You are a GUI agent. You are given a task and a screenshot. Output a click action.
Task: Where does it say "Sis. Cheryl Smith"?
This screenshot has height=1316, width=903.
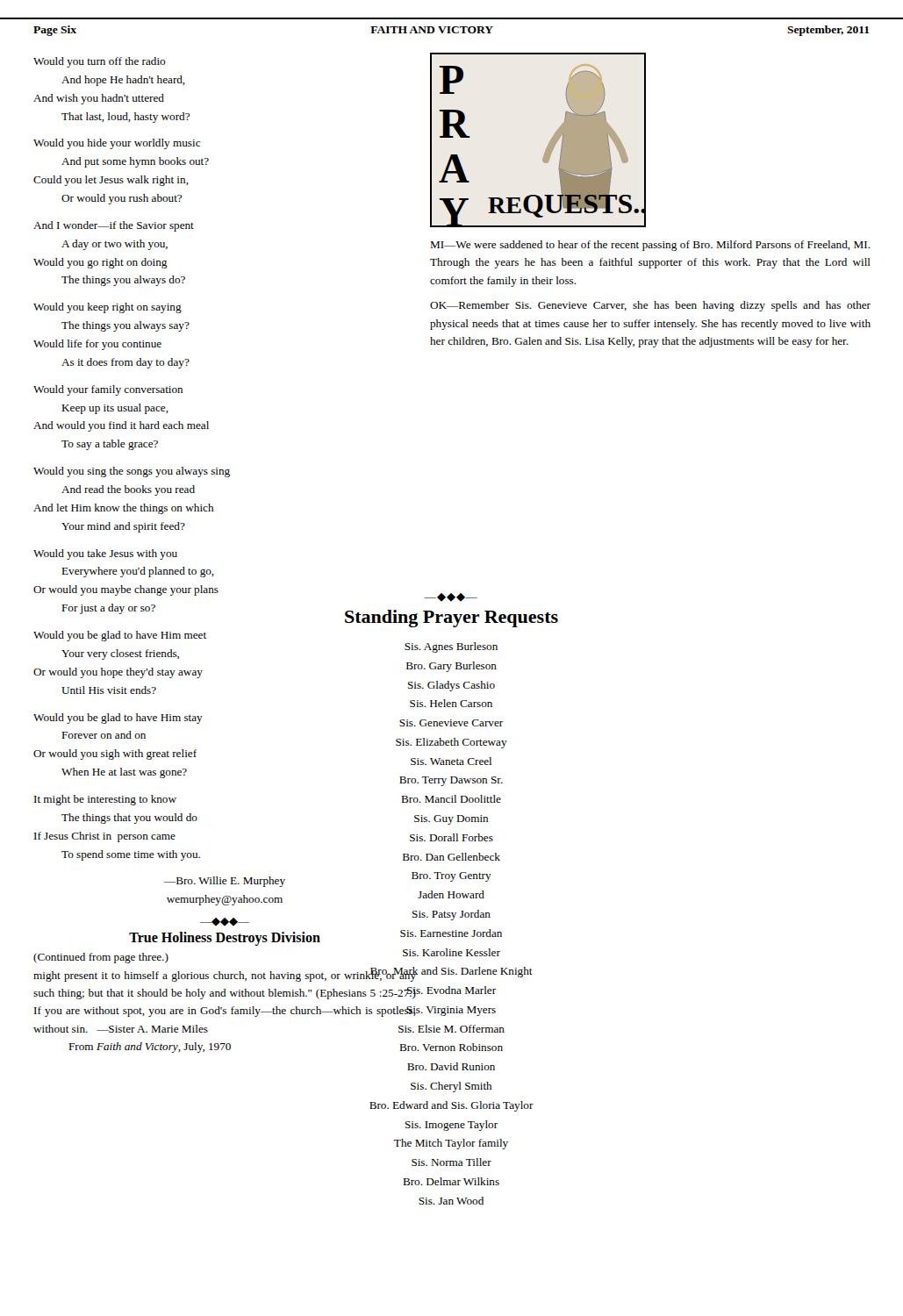pos(451,1086)
